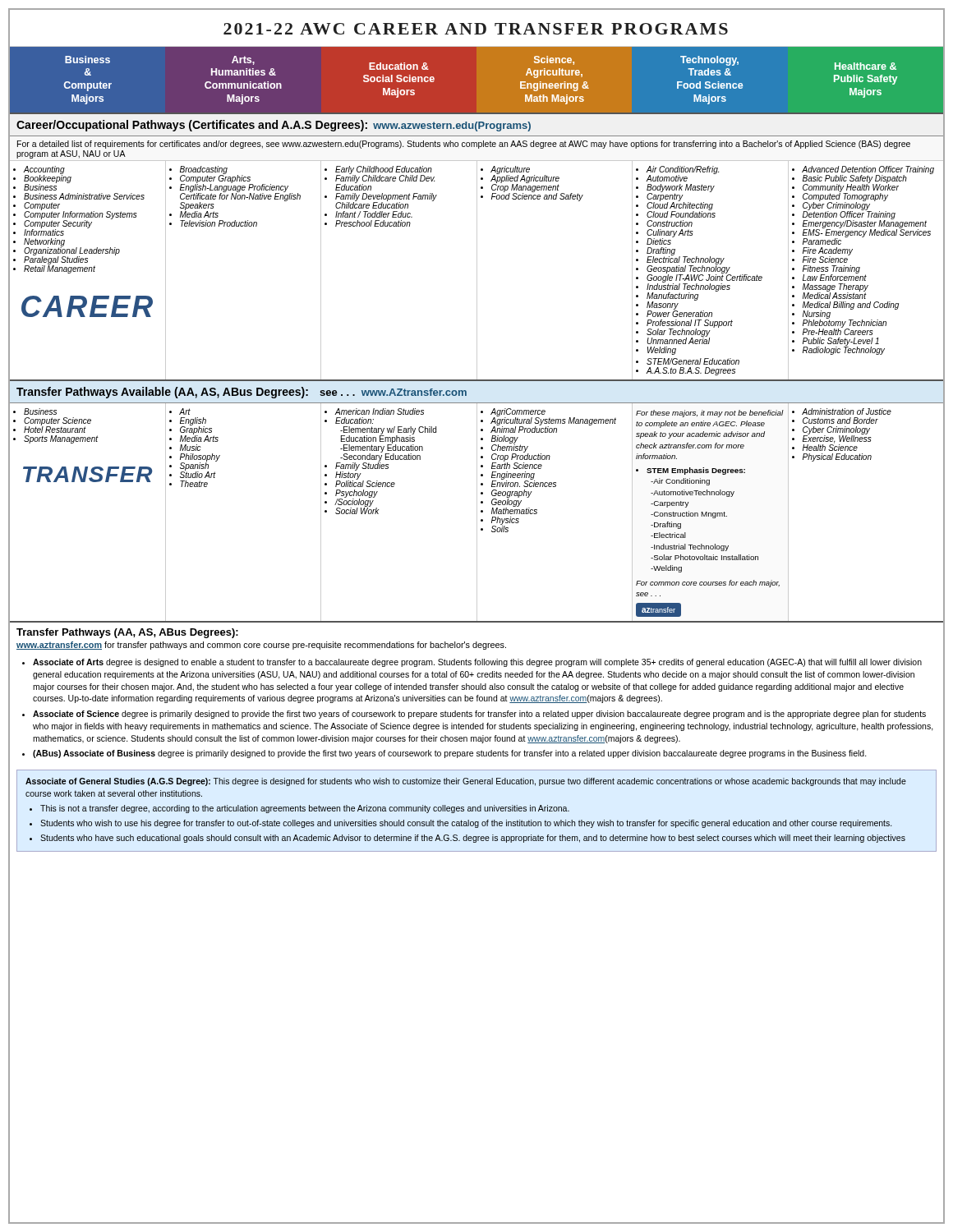Locate the region starting "Business Computer Science Hotel"
This screenshot has width=953, height=1232.
tap(87, 450)
